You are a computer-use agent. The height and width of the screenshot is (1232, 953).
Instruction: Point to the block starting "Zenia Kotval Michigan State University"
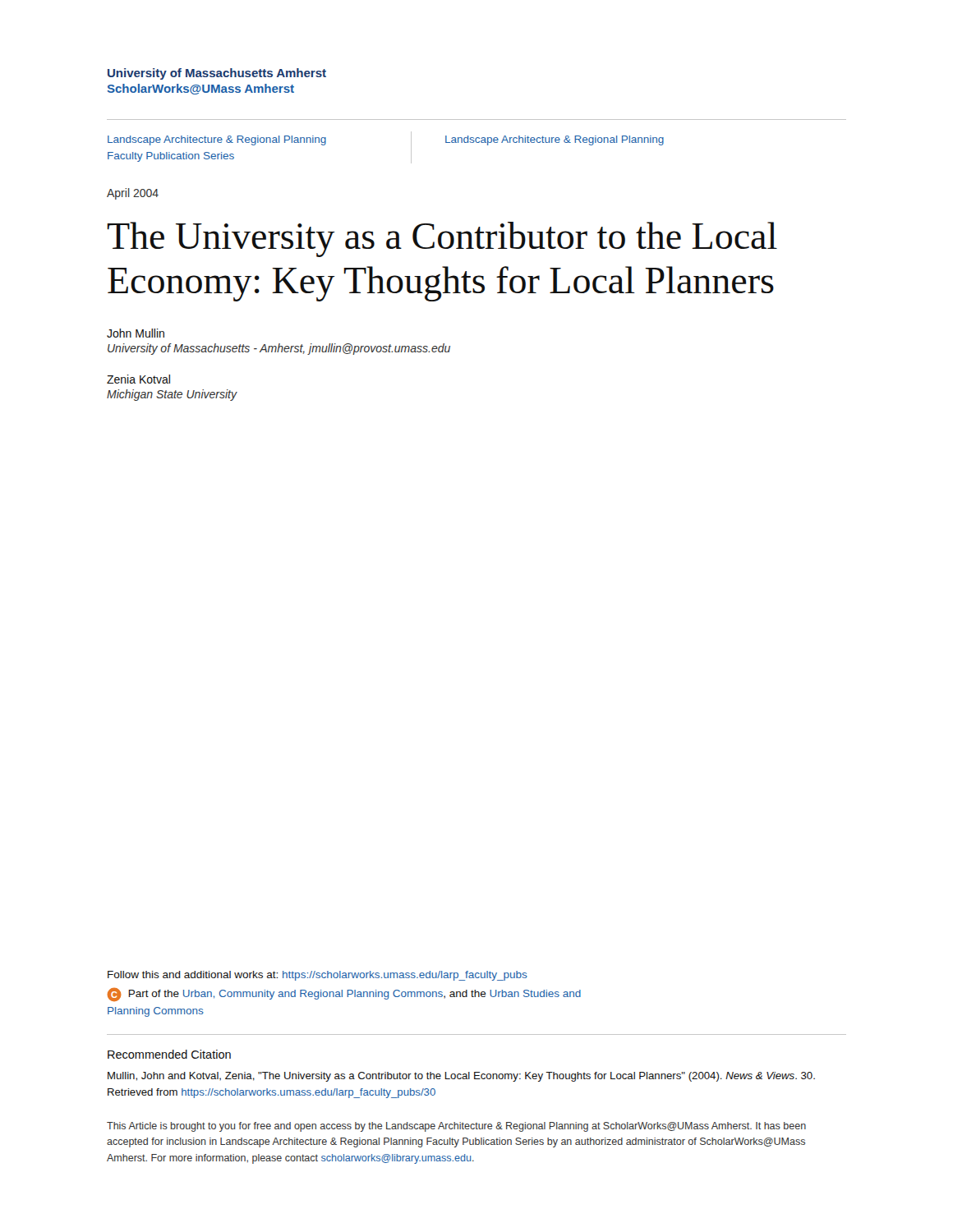138,379
